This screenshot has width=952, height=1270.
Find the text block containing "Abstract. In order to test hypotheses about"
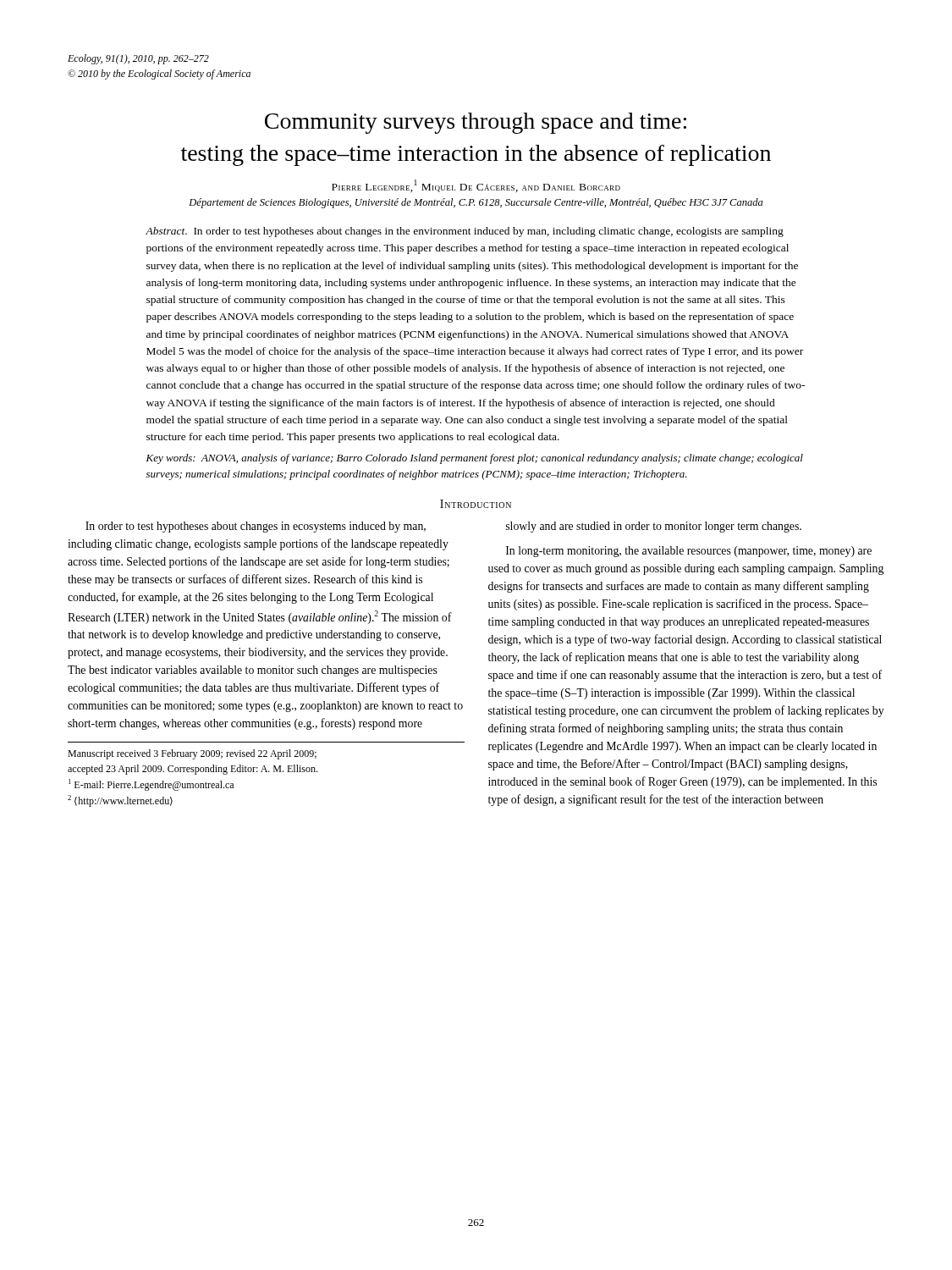click(x=476, y=353)
